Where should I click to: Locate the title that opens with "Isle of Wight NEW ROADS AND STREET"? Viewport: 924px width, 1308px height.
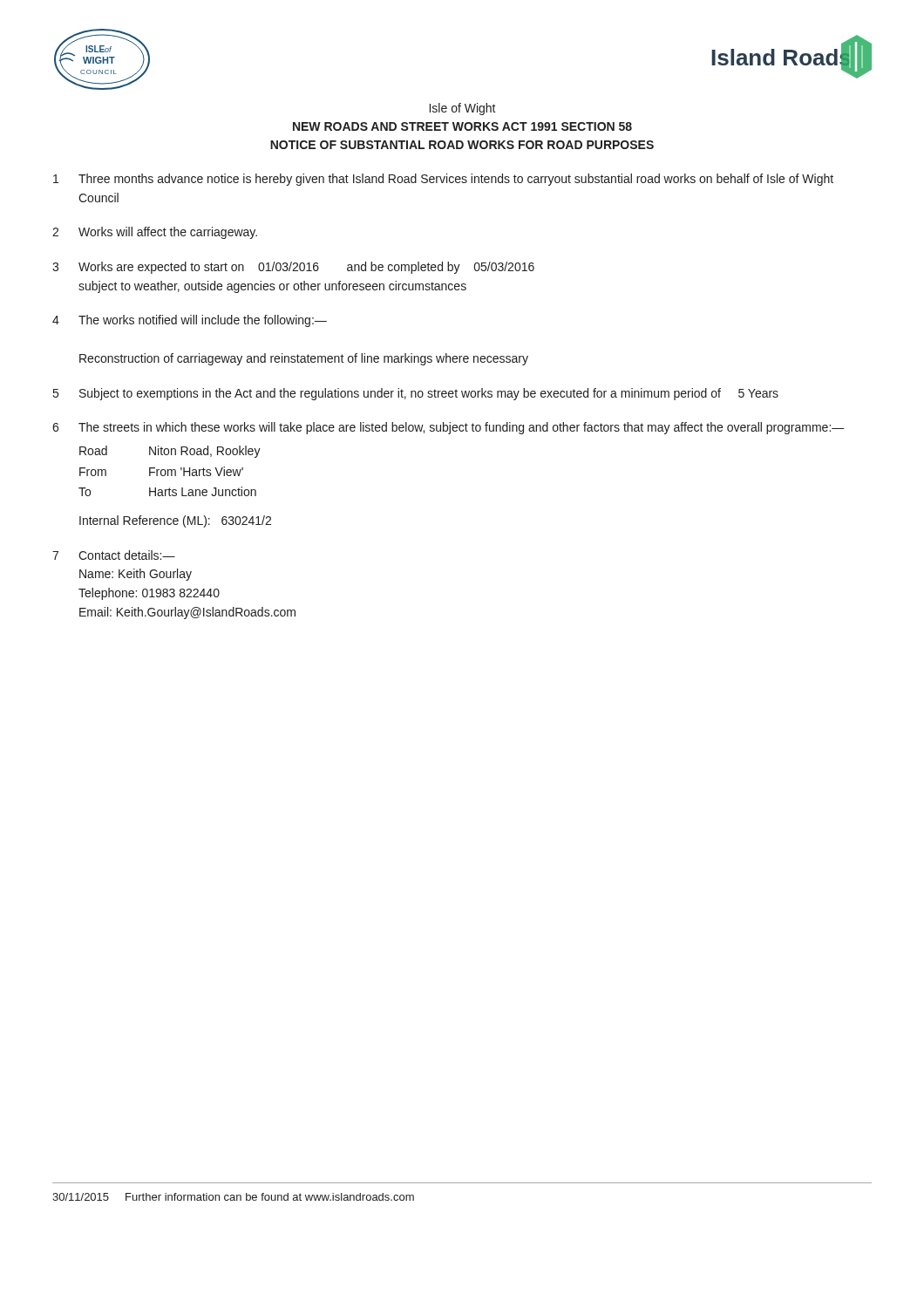pos(462,127)
